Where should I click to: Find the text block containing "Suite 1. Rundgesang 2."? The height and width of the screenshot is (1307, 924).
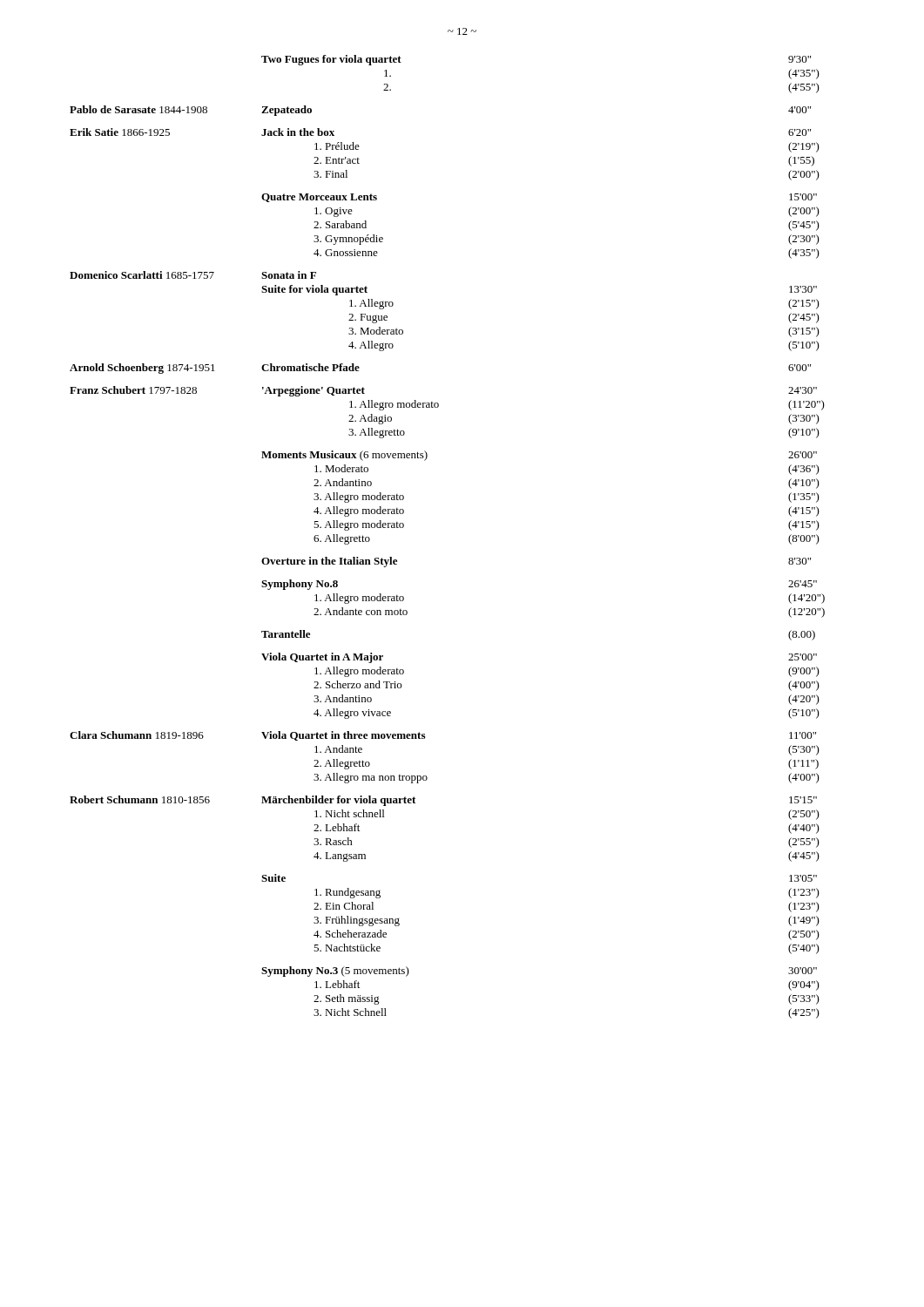277,877
